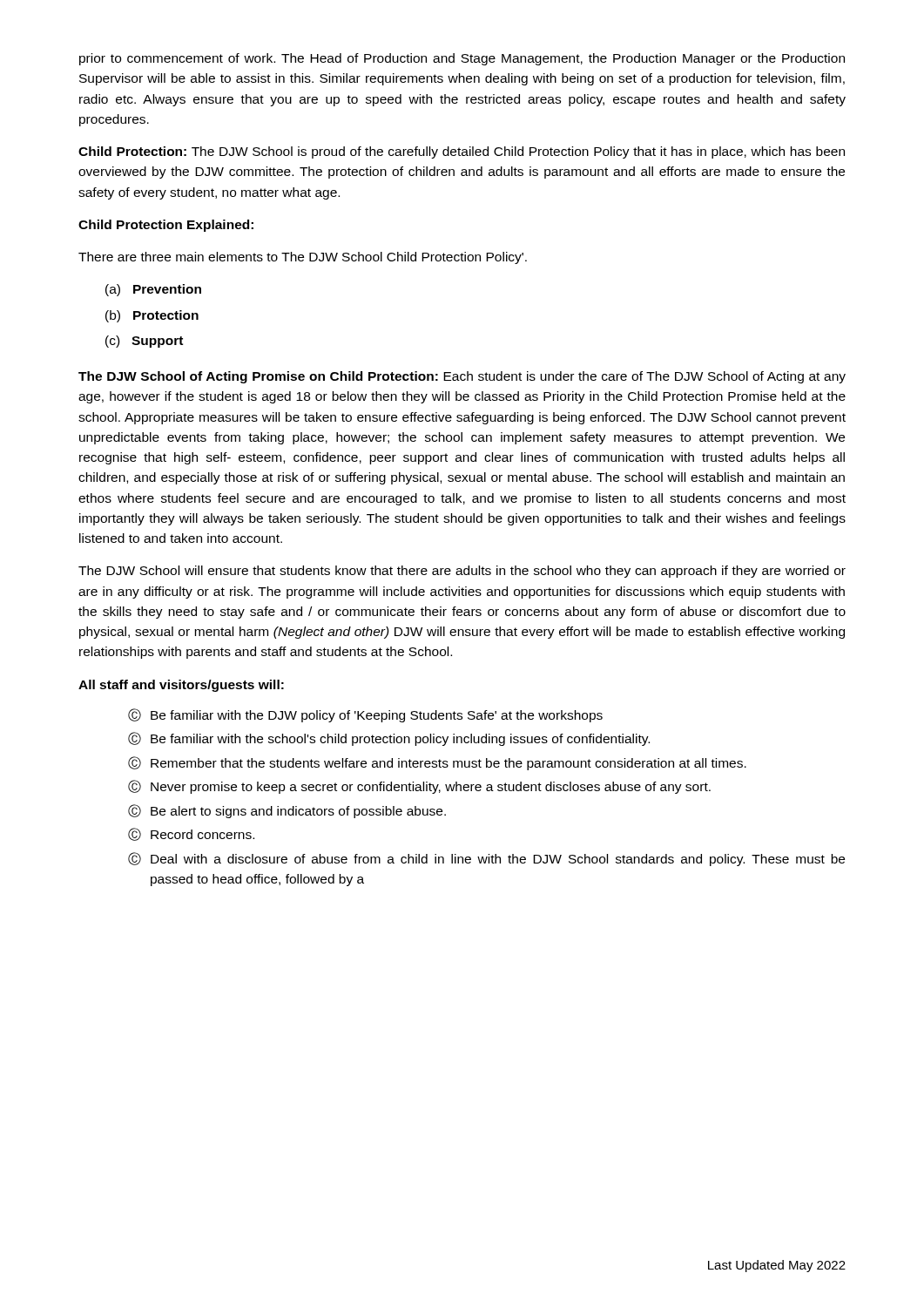Find "(b) Protection" on this page
This screenshot has height=1307, width=924.
[152, 315]
